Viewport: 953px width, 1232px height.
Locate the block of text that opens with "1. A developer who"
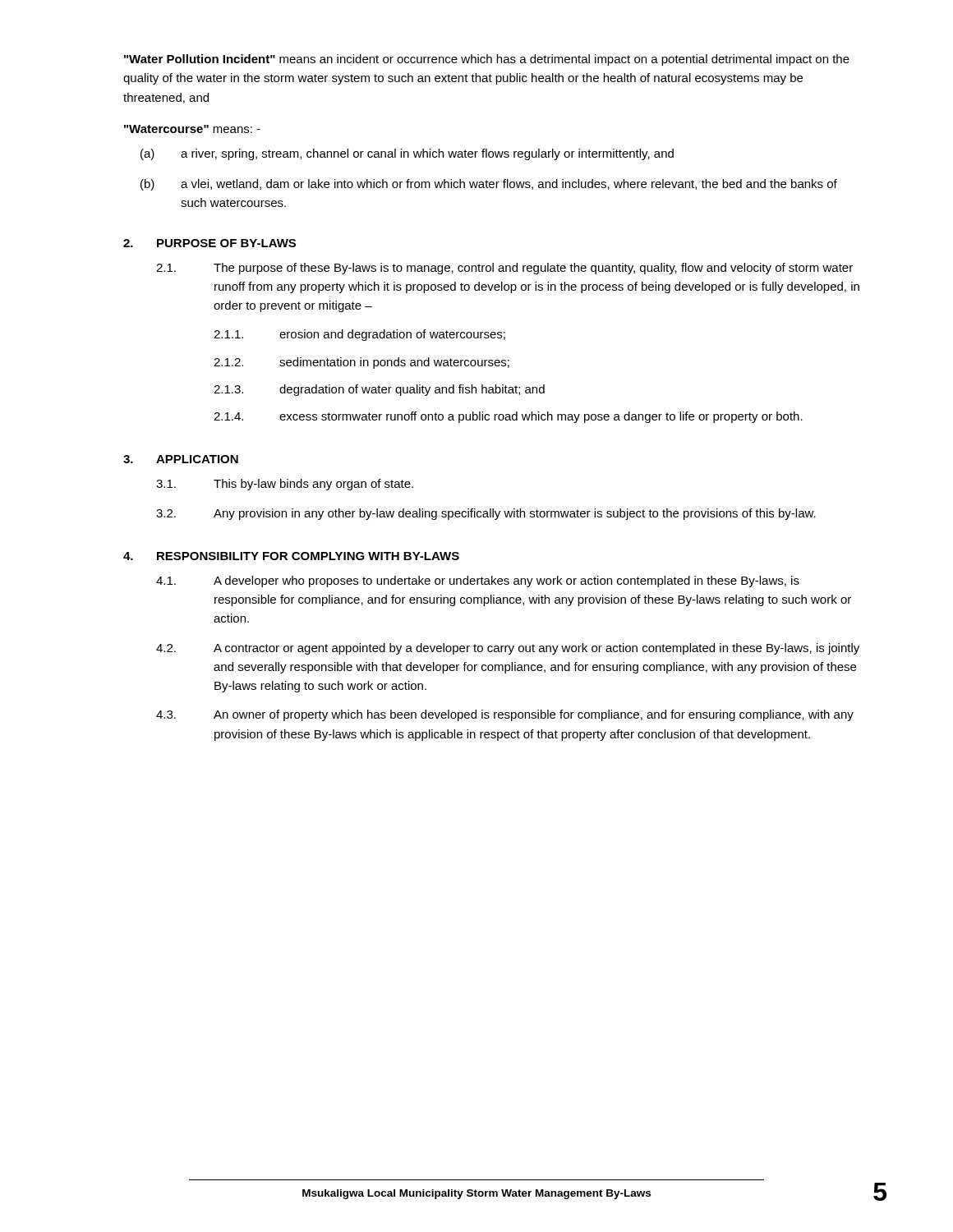click(509, 599)
